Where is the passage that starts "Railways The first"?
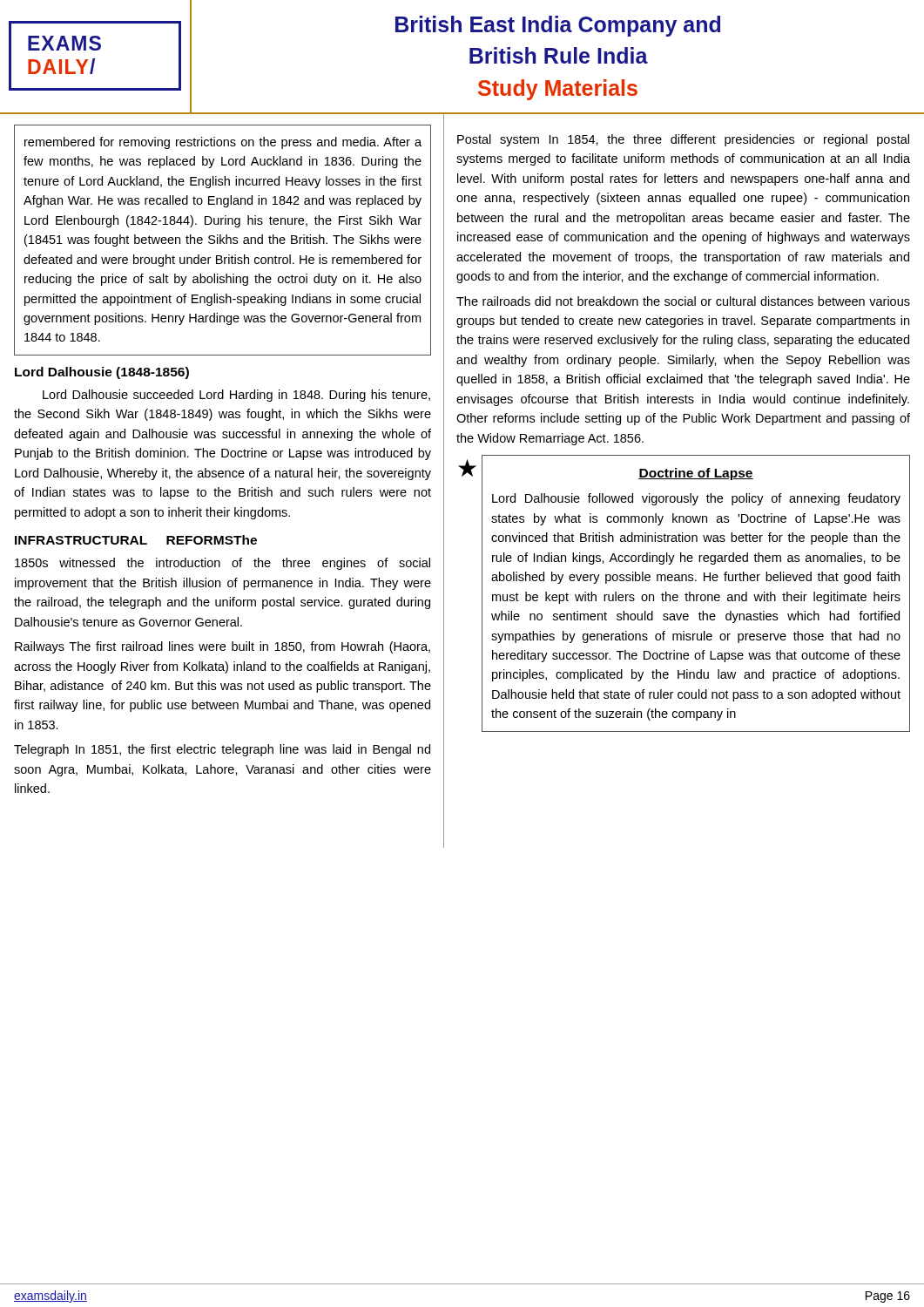The width and height of the screenshot is (924, 1307). 222,686
